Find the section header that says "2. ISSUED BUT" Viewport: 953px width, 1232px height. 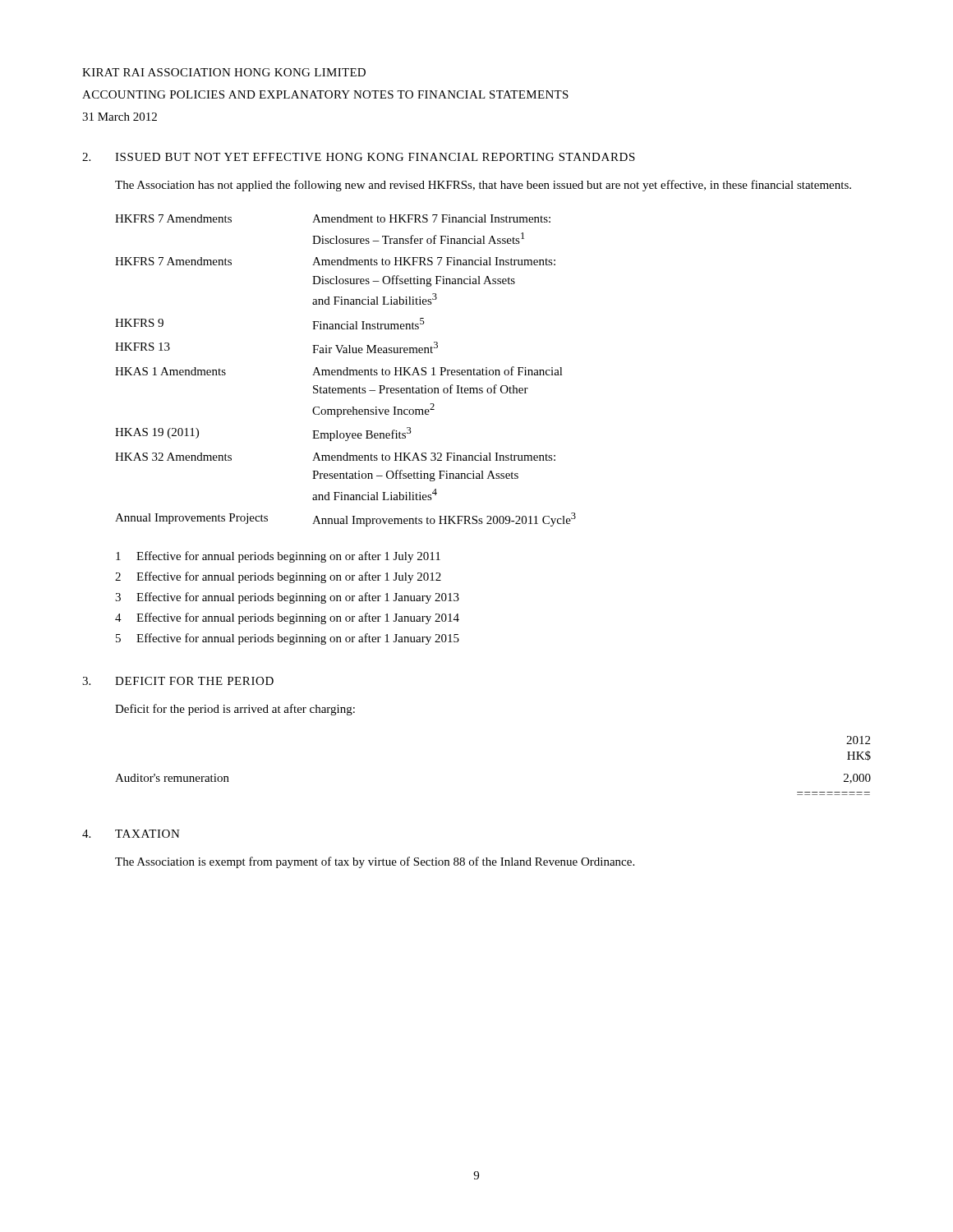coord(359,157)
